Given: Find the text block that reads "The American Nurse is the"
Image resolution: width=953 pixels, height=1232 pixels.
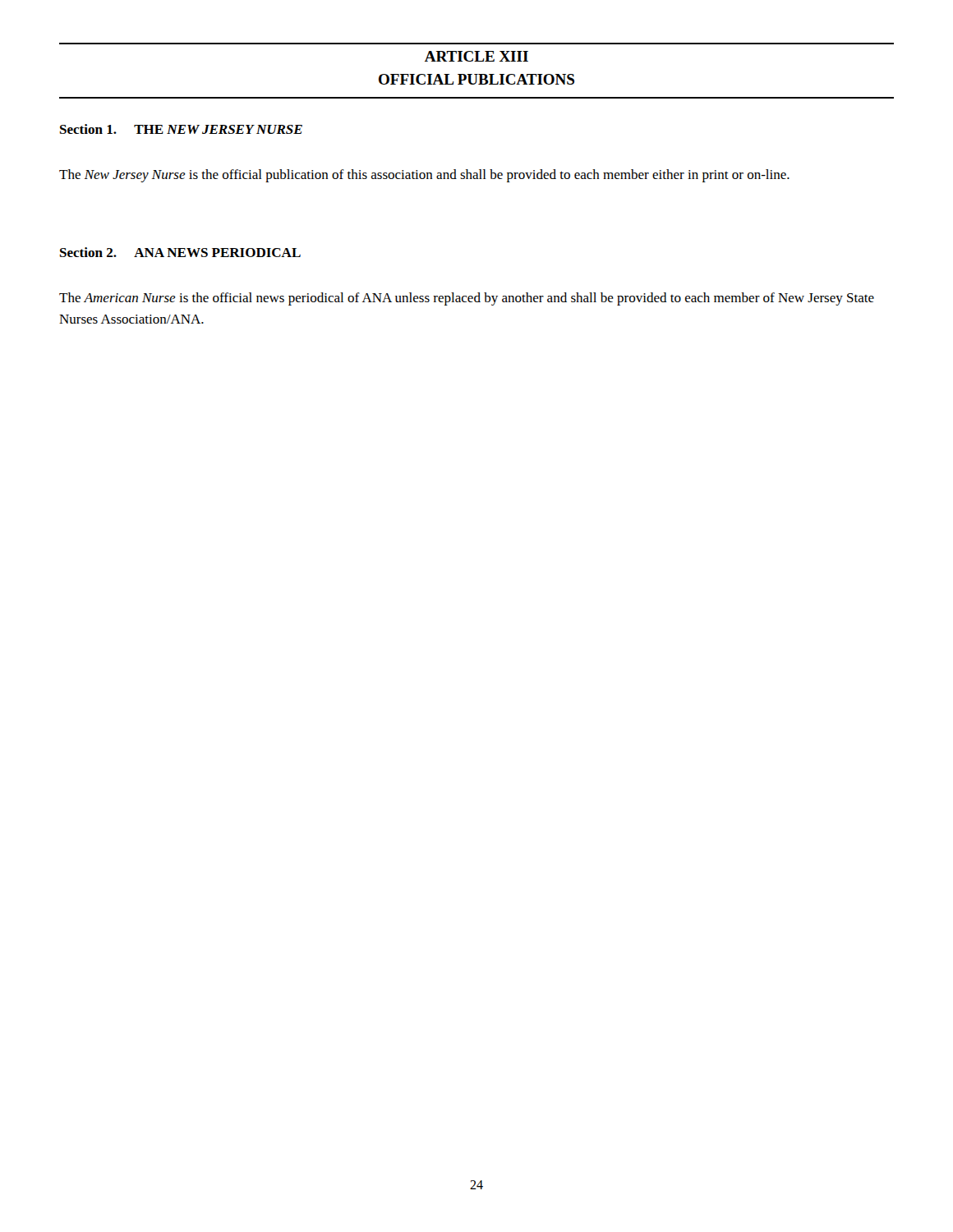Looking at the screenshot, I should [467, 309].
